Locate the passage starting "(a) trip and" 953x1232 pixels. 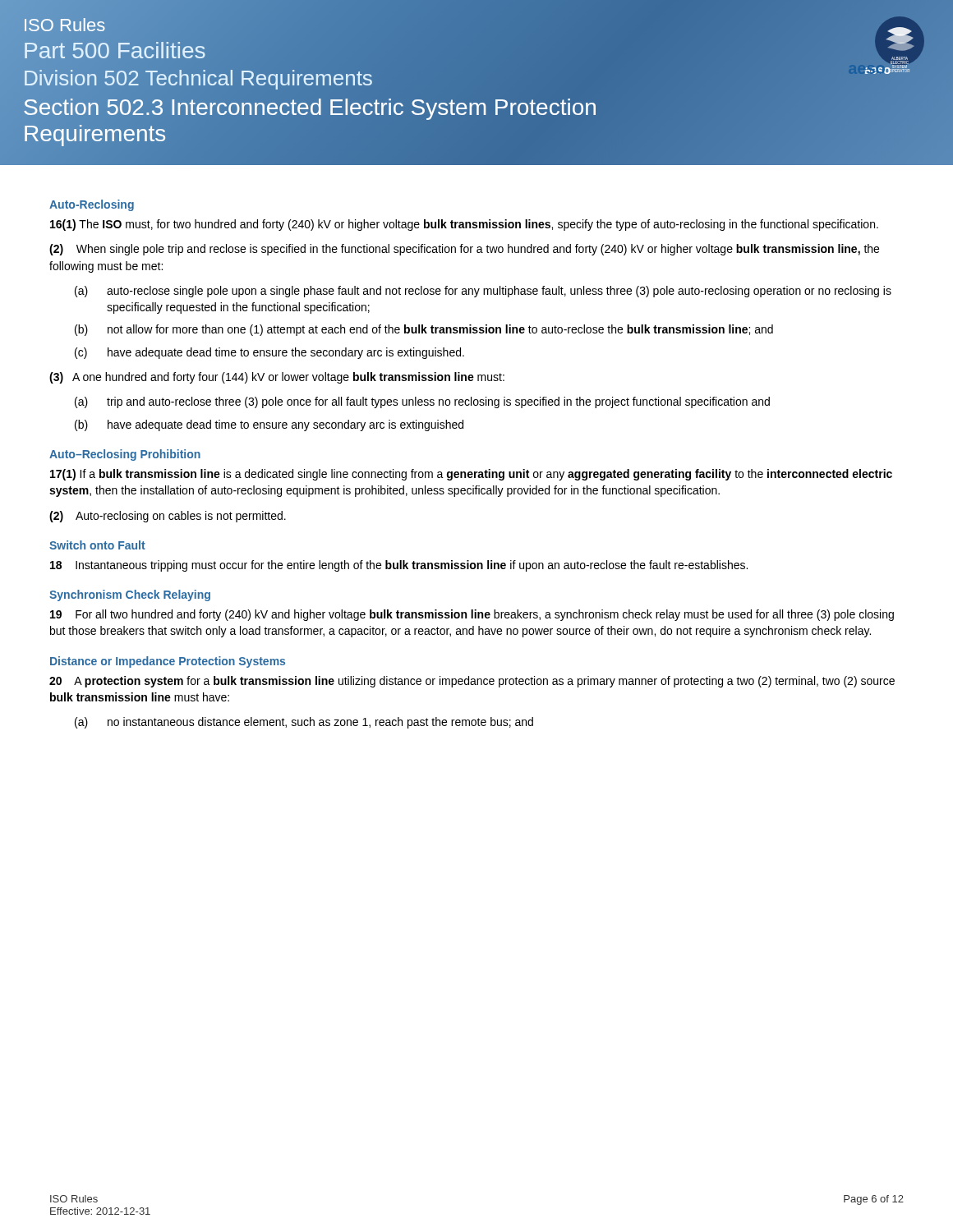click(476, 402)
